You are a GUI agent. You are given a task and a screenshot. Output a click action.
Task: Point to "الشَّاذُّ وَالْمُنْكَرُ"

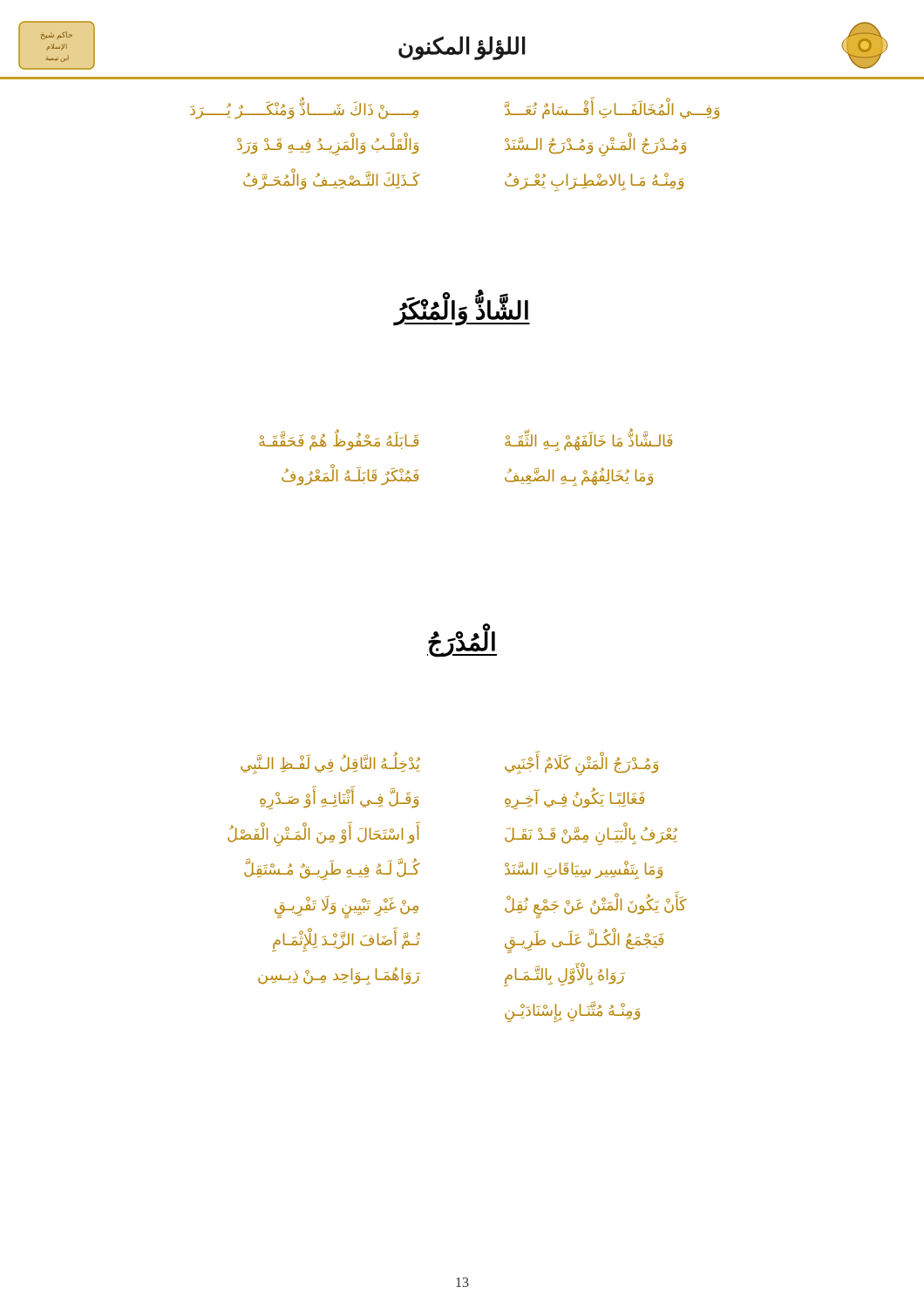pos(462,311)
